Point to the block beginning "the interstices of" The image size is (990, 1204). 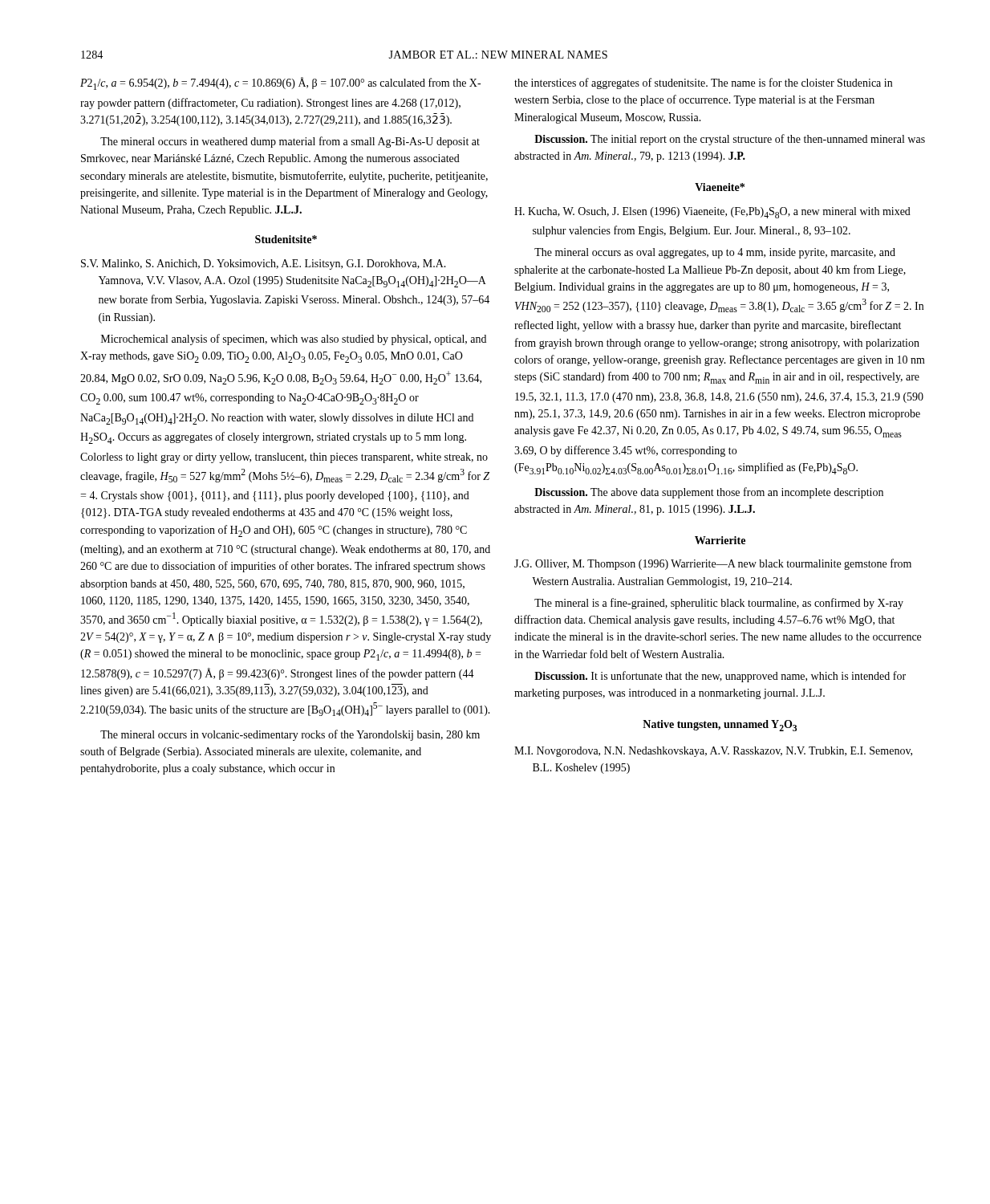[x=720, y=100]
